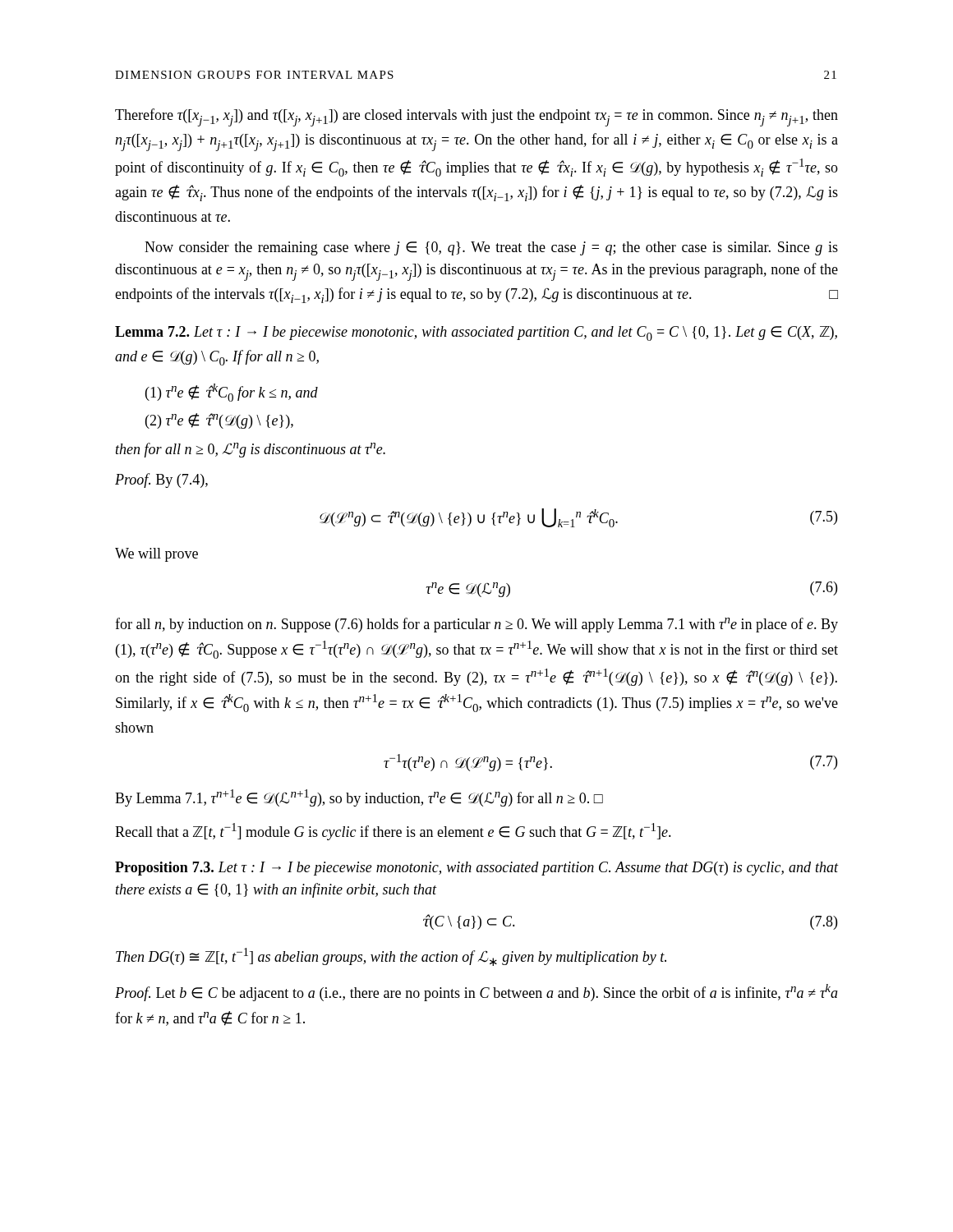The width and height of the screenshot is (953, 1232).
Task: Navigate to the text starting "Then DG(τ) ≅ ℤ[t,"
Action: [476, 986]
